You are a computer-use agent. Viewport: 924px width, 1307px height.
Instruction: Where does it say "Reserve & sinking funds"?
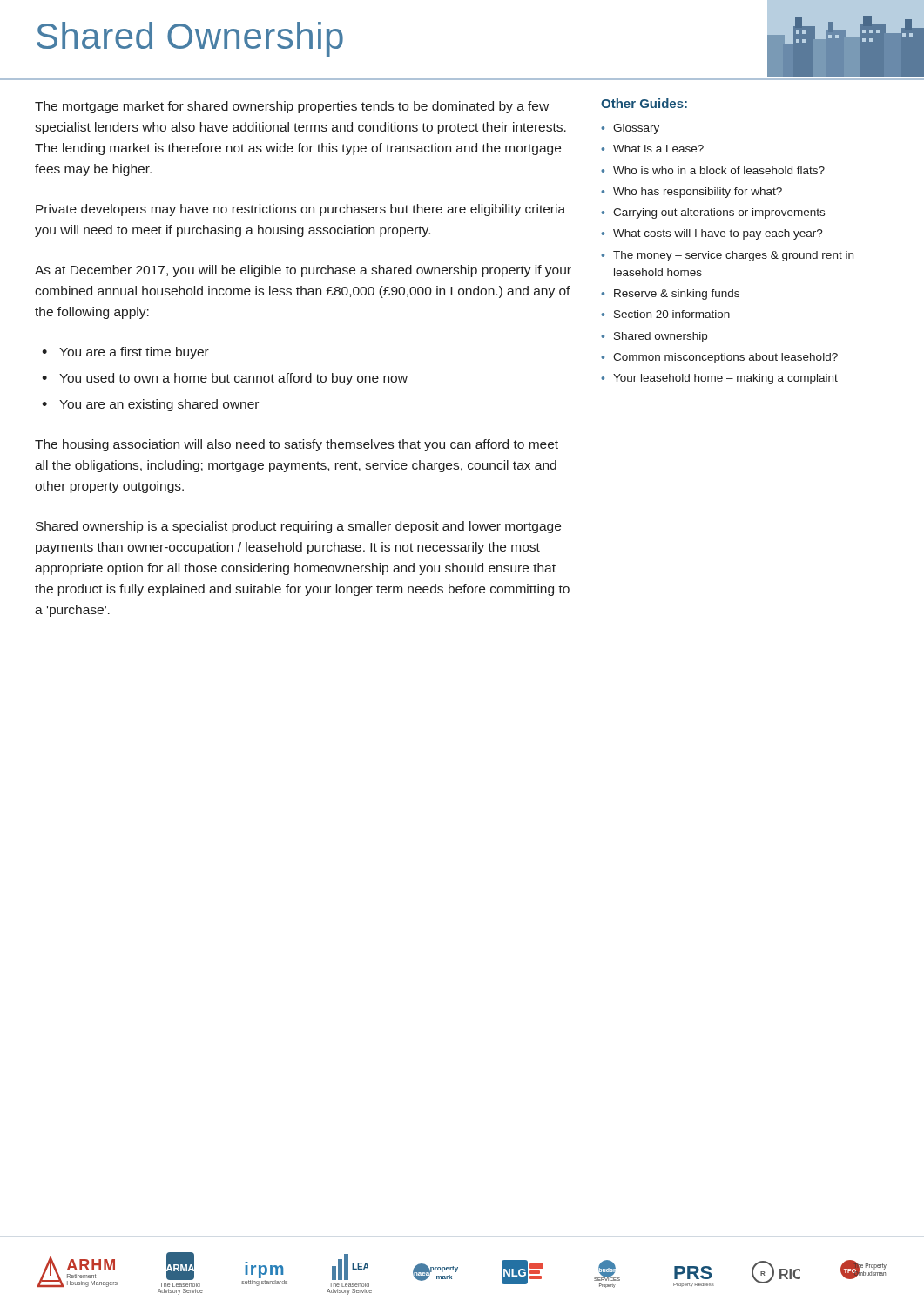point(676,293)
